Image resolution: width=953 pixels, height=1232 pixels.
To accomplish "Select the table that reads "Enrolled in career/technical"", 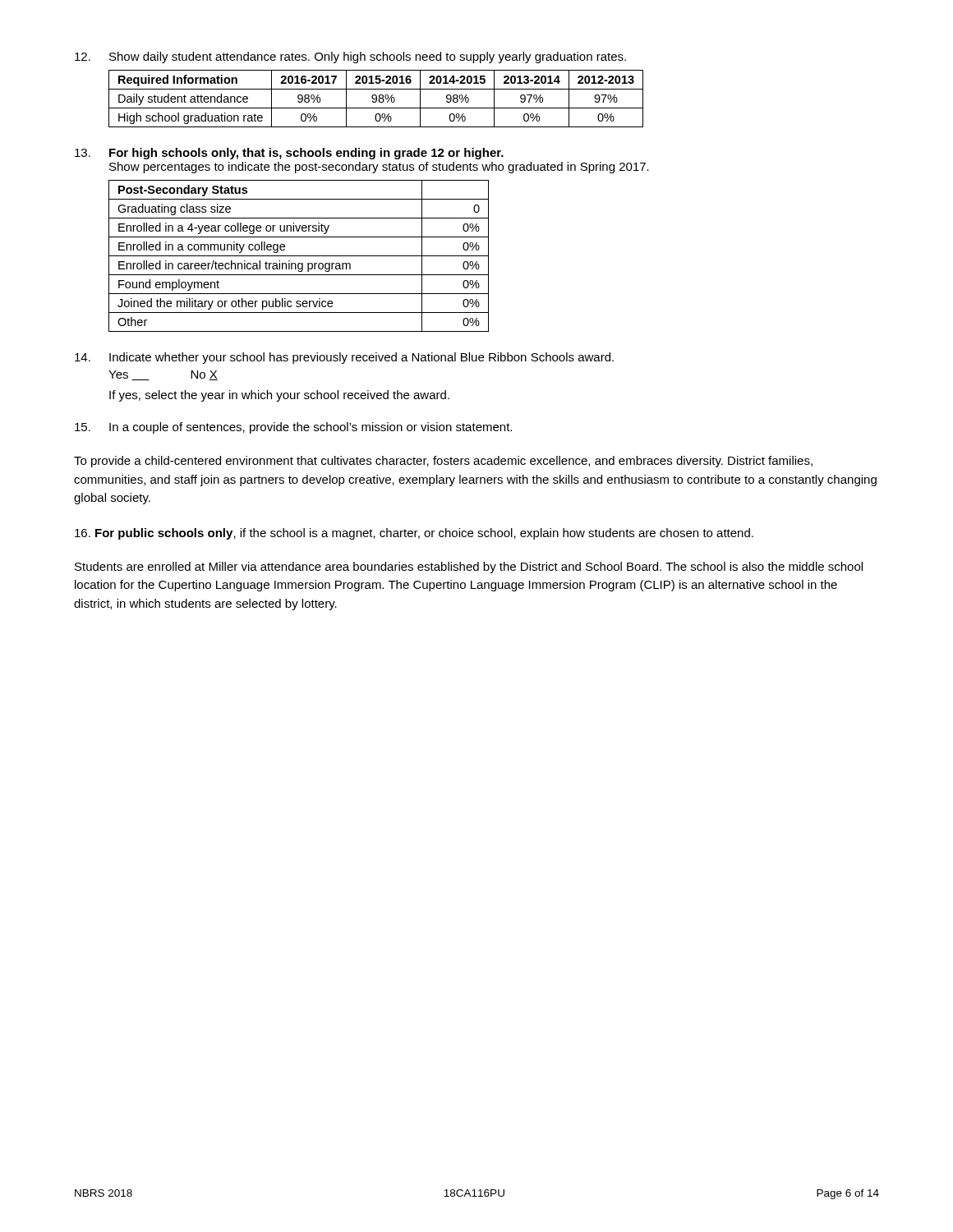I will click(494, 256).
